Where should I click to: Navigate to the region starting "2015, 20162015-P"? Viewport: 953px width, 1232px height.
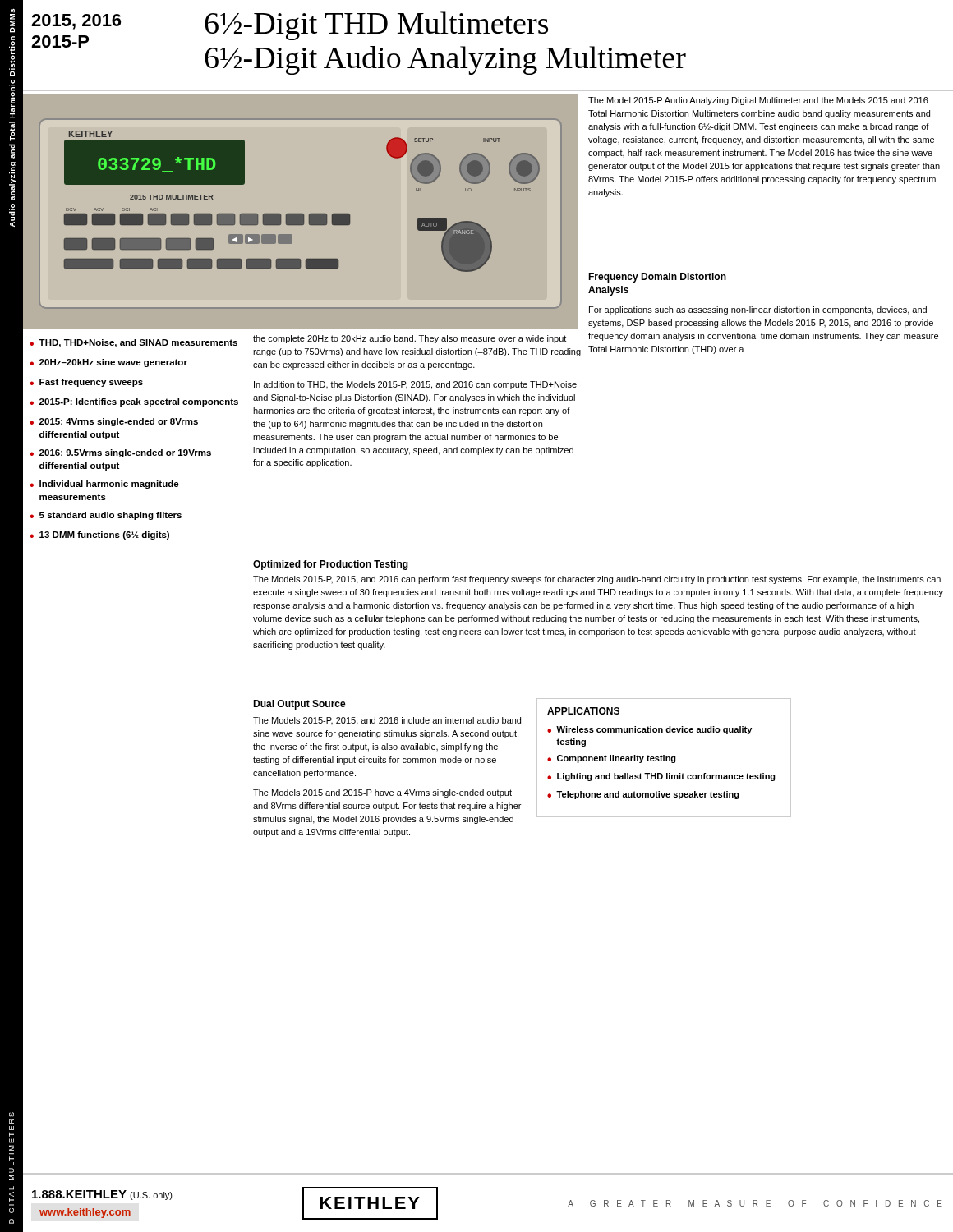[x=113, y=32]
